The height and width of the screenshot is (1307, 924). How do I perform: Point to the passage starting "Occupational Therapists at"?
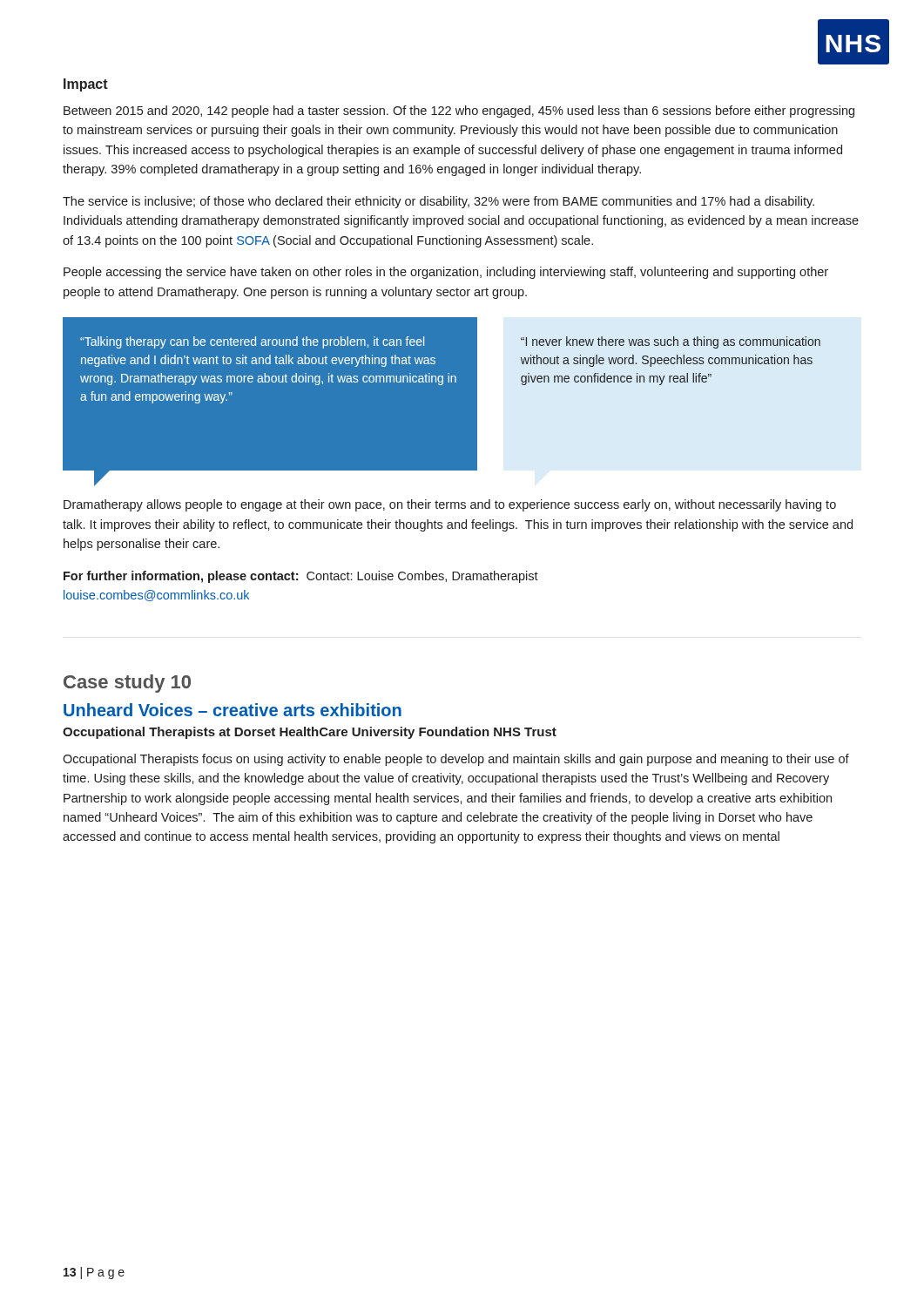tap(310, 731)
